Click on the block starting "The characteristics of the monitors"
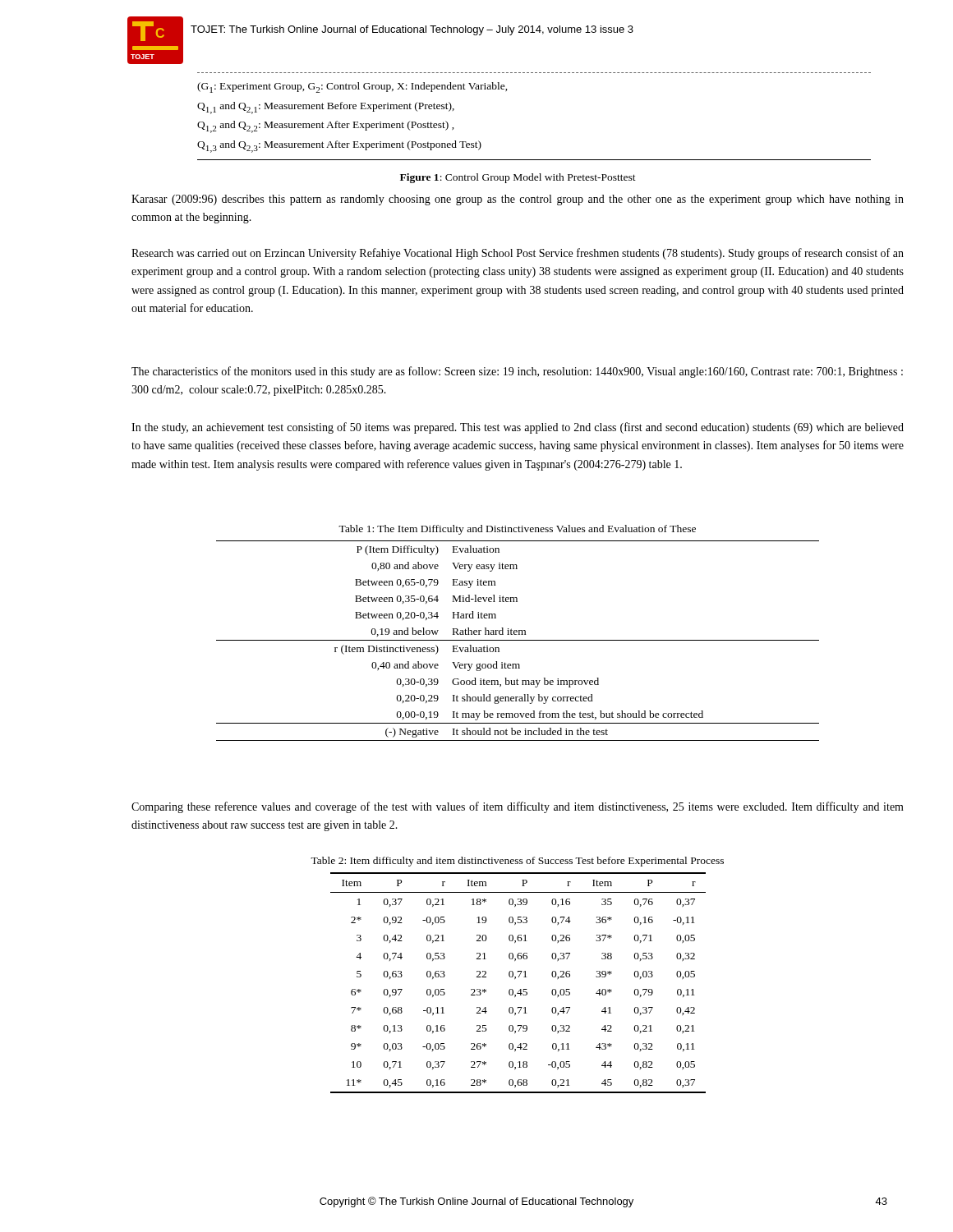This screenshot has height=1232, width=953. (518, 381)
